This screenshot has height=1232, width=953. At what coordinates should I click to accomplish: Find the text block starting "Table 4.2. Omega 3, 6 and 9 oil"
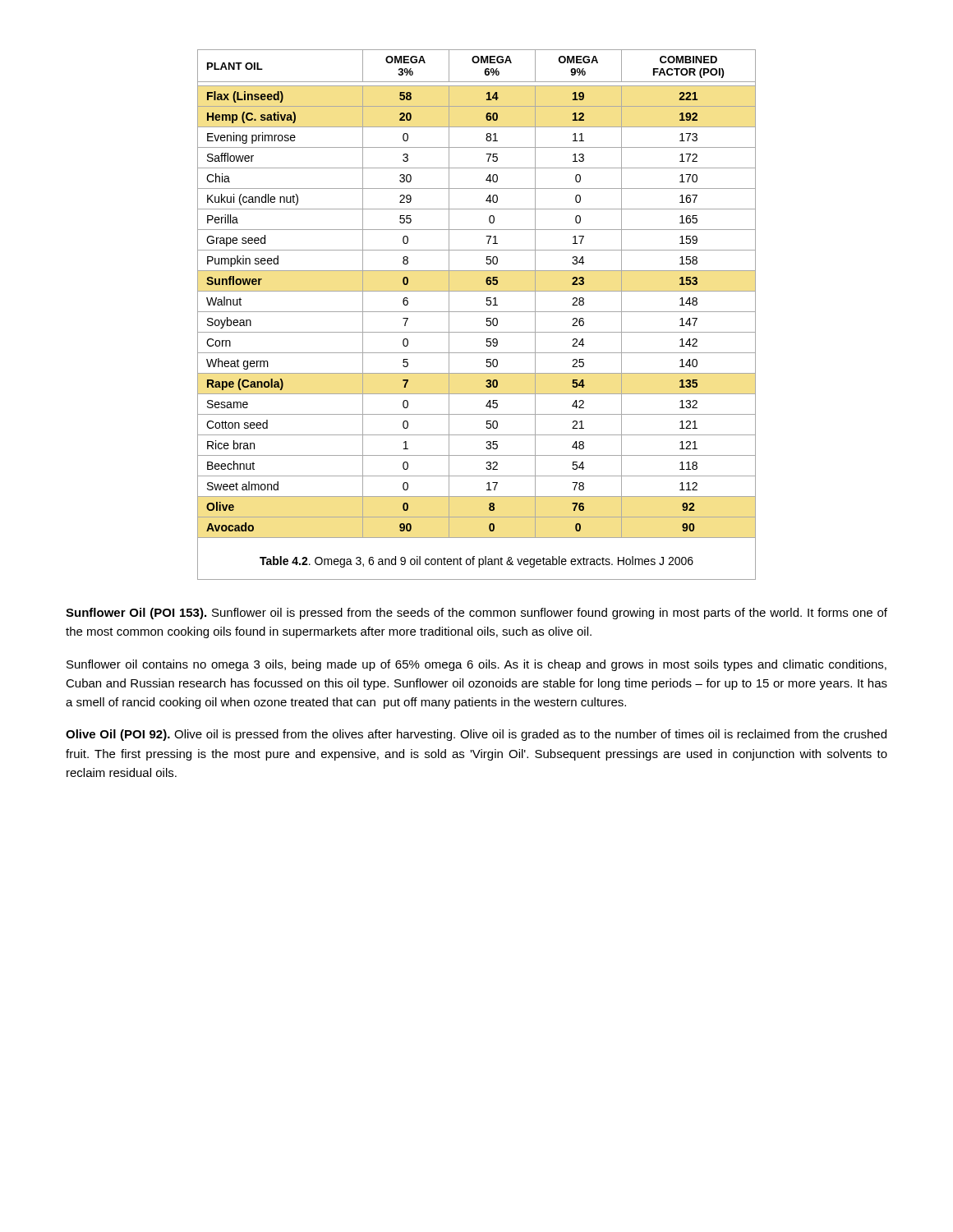point(476,561)
